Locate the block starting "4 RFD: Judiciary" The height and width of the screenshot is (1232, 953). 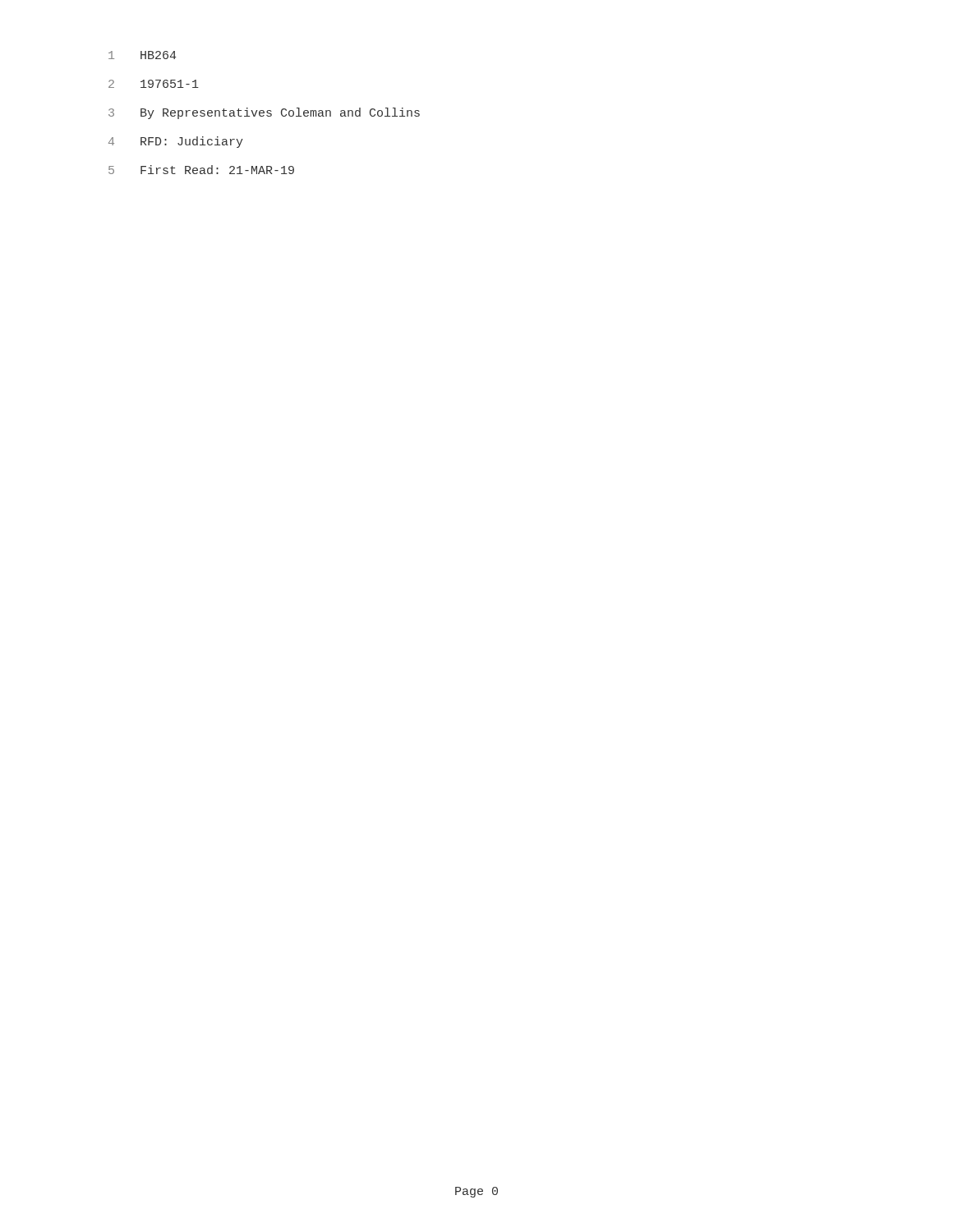pyautogui.click(x=154, y=142)
